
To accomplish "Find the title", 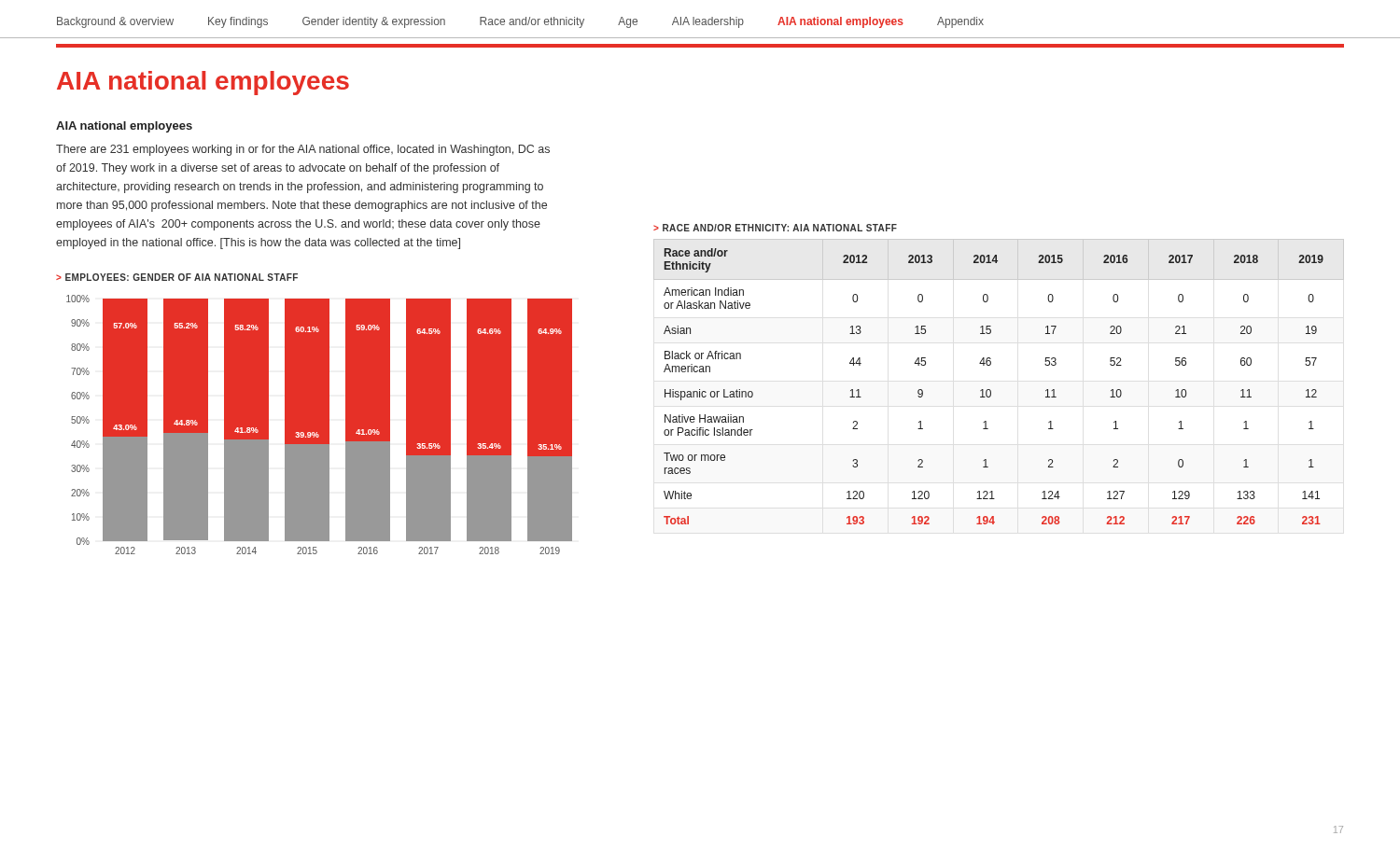I will coord(700,81).
